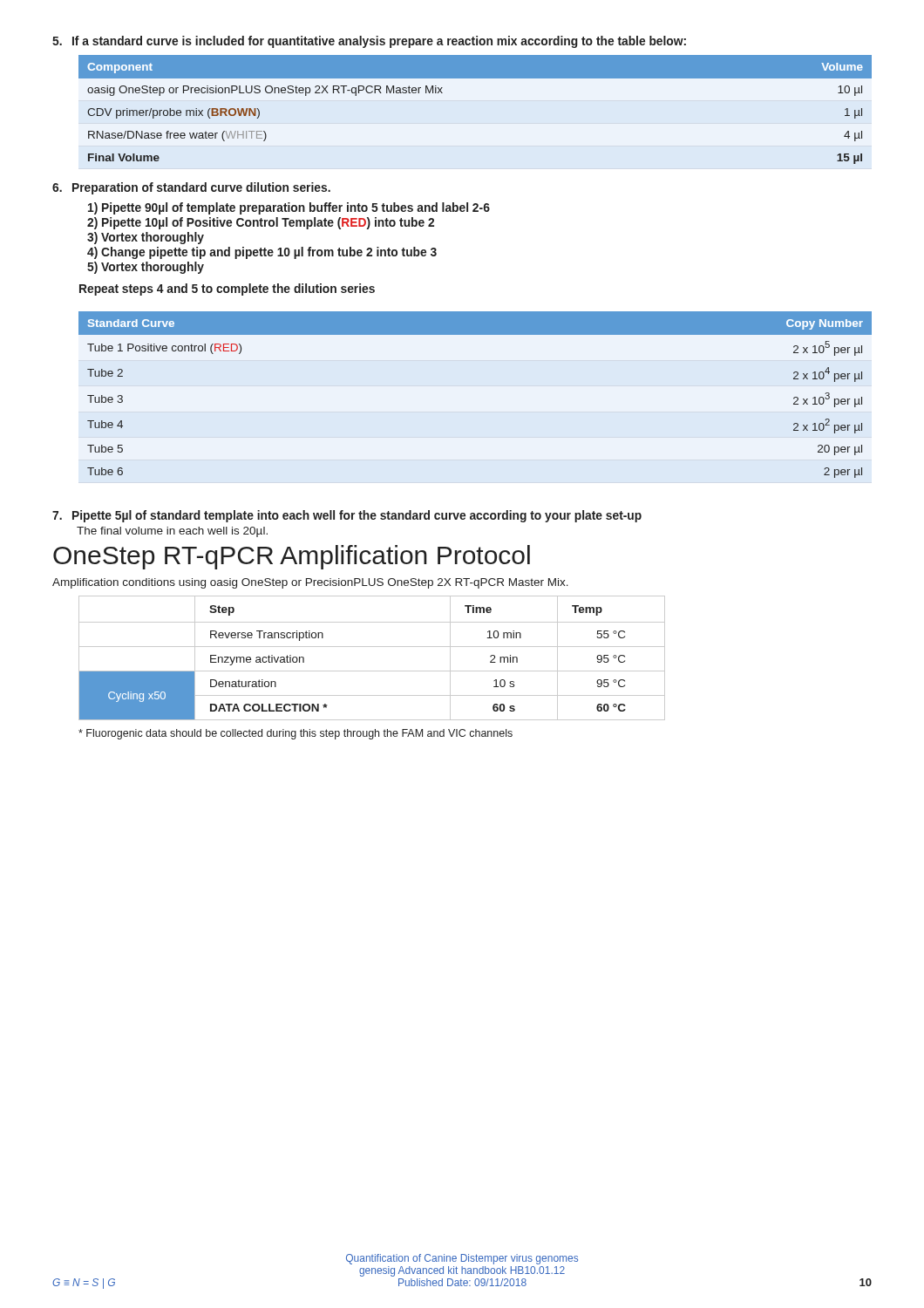Image resolution: width=924 pixels, height=1308 pixels.
Task: Find the table that mentions "2 min"
Action: (x=475, y=658)
